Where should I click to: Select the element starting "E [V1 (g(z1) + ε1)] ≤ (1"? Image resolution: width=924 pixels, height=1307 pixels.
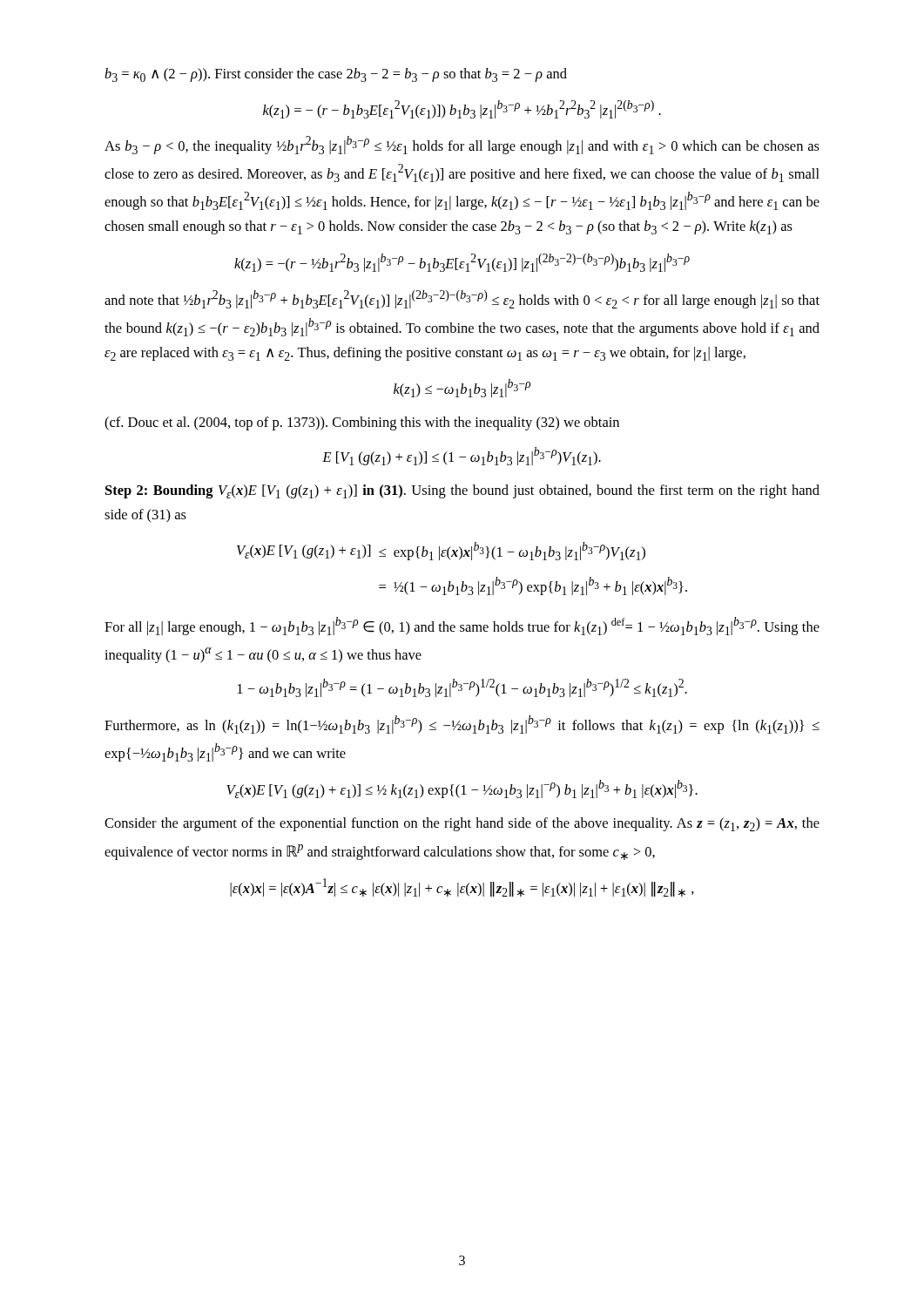tap(462, 456)
